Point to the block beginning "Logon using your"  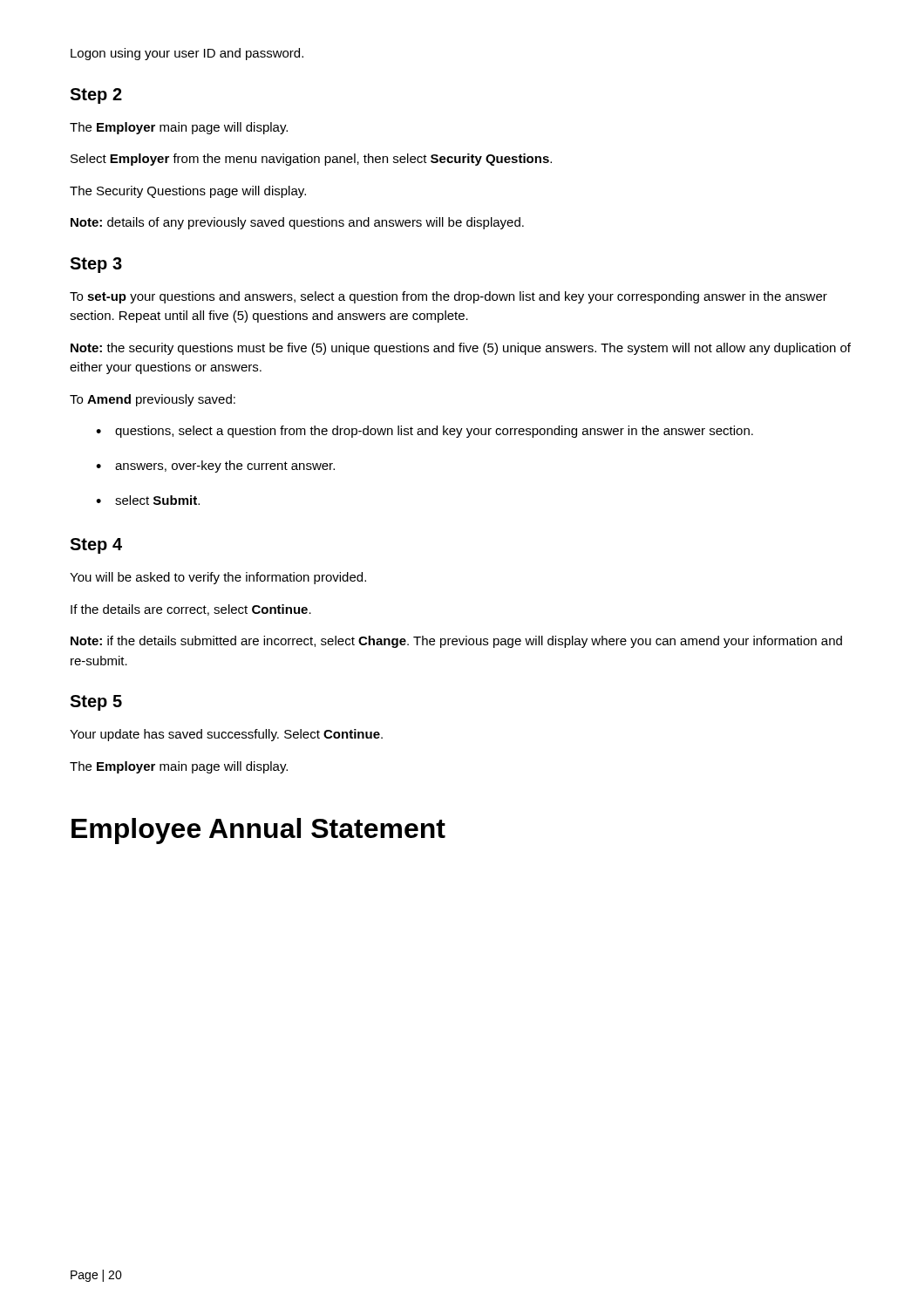pyautogui.click(x=187, y=53)
